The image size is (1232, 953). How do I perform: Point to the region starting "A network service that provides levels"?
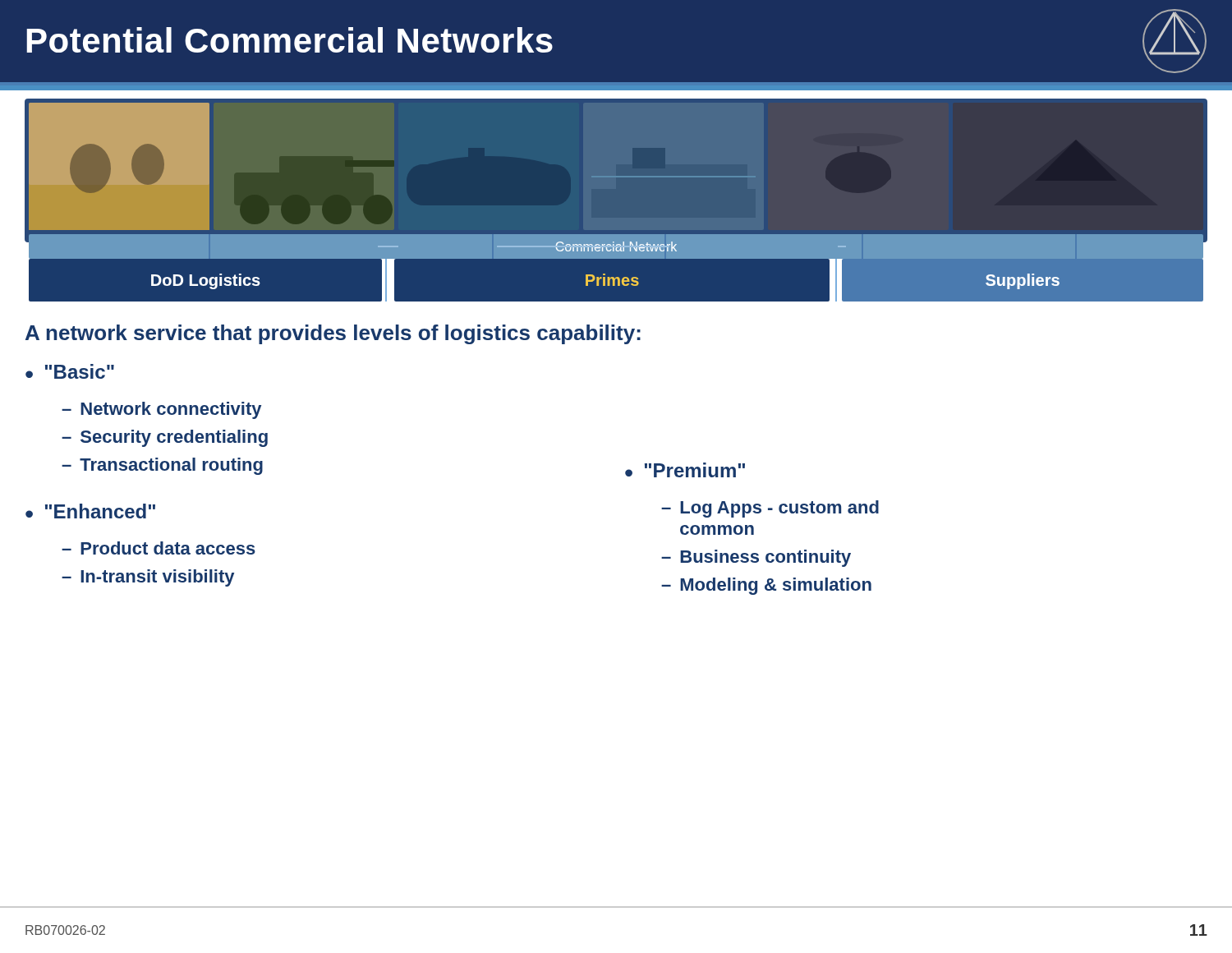[x=333, y=333]
